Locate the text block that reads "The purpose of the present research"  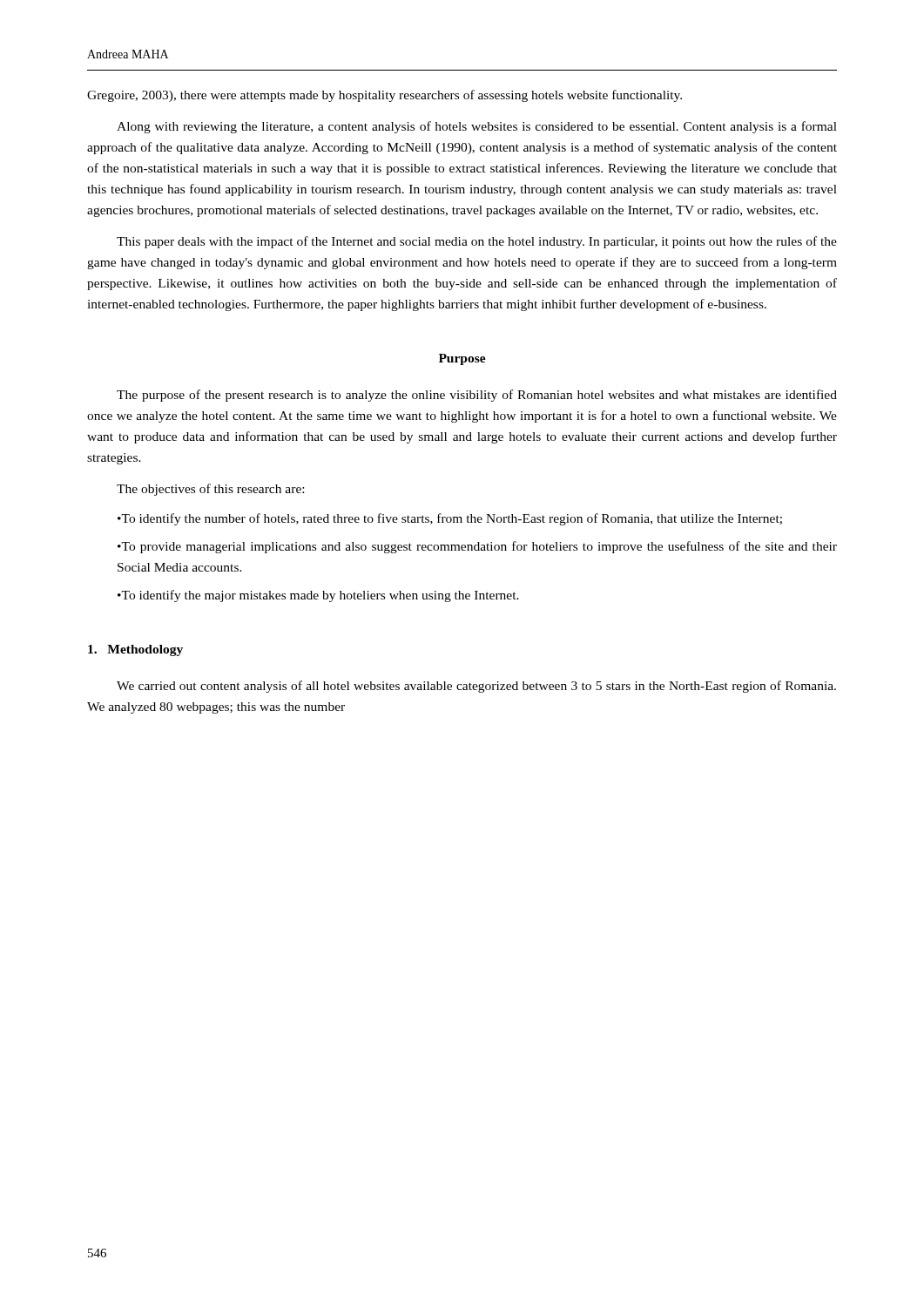[462, 426]
